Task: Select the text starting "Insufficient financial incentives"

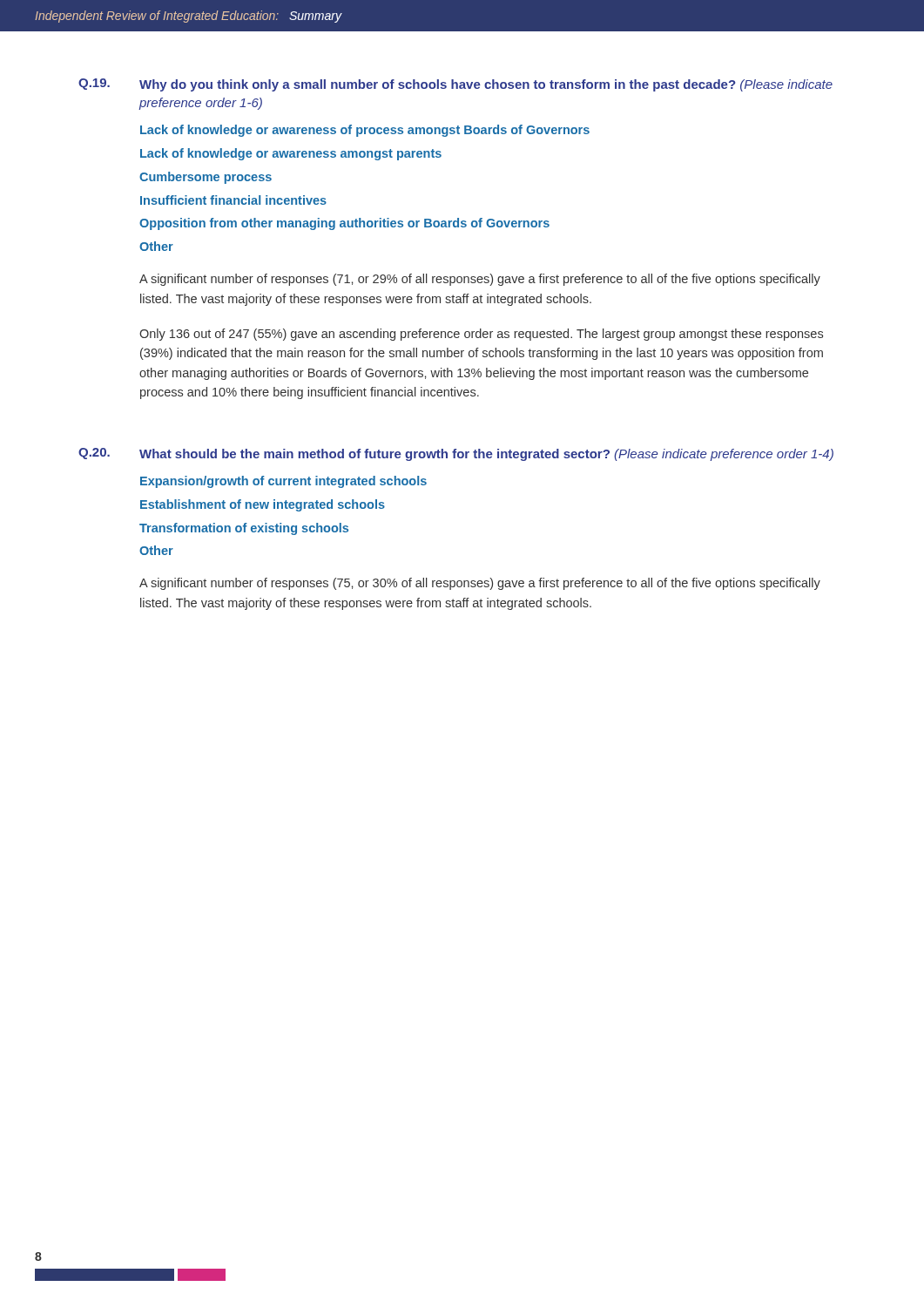Action: click(233, 200)
